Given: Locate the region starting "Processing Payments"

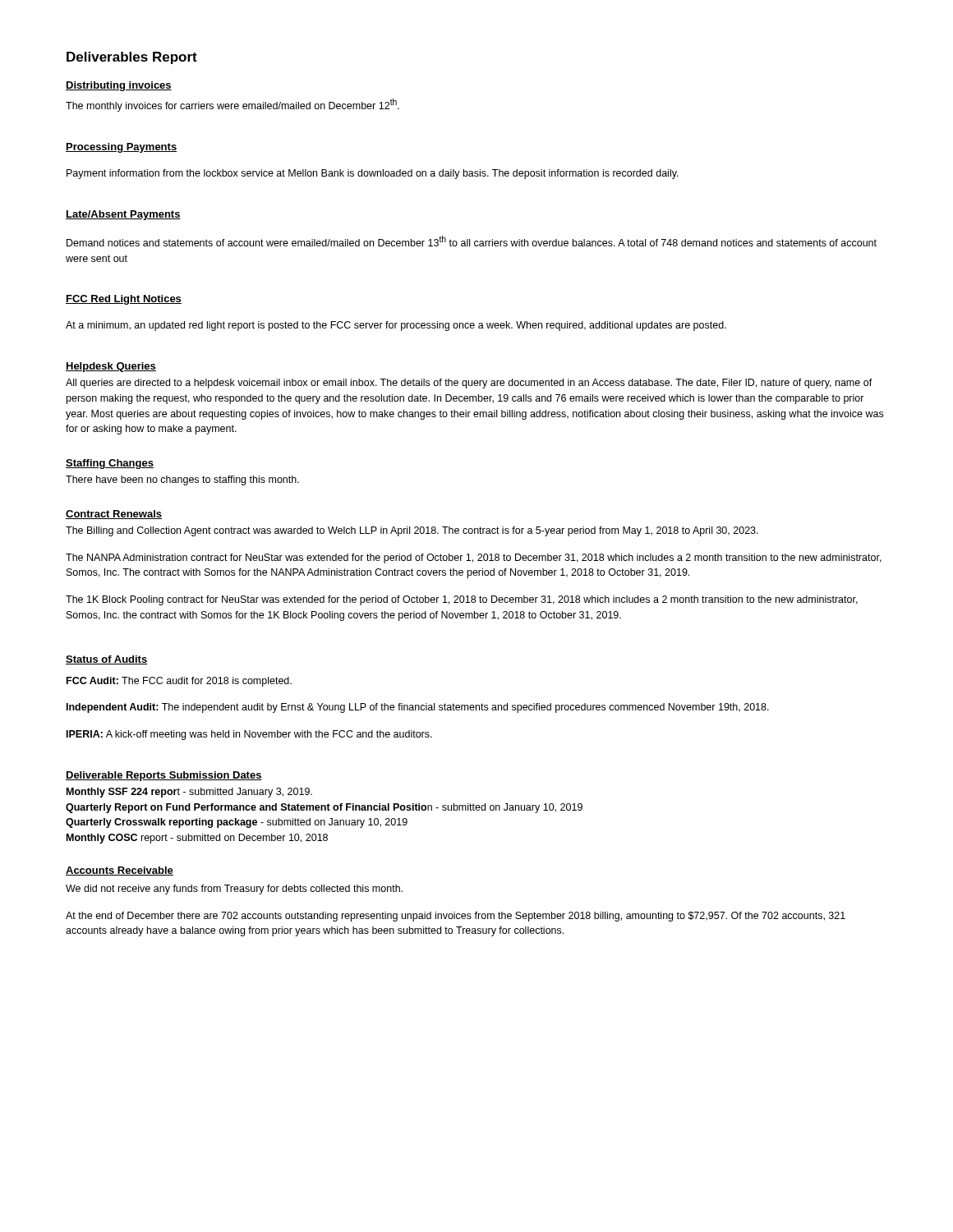Looking at the screenshot, I should [x=121, y=146].
